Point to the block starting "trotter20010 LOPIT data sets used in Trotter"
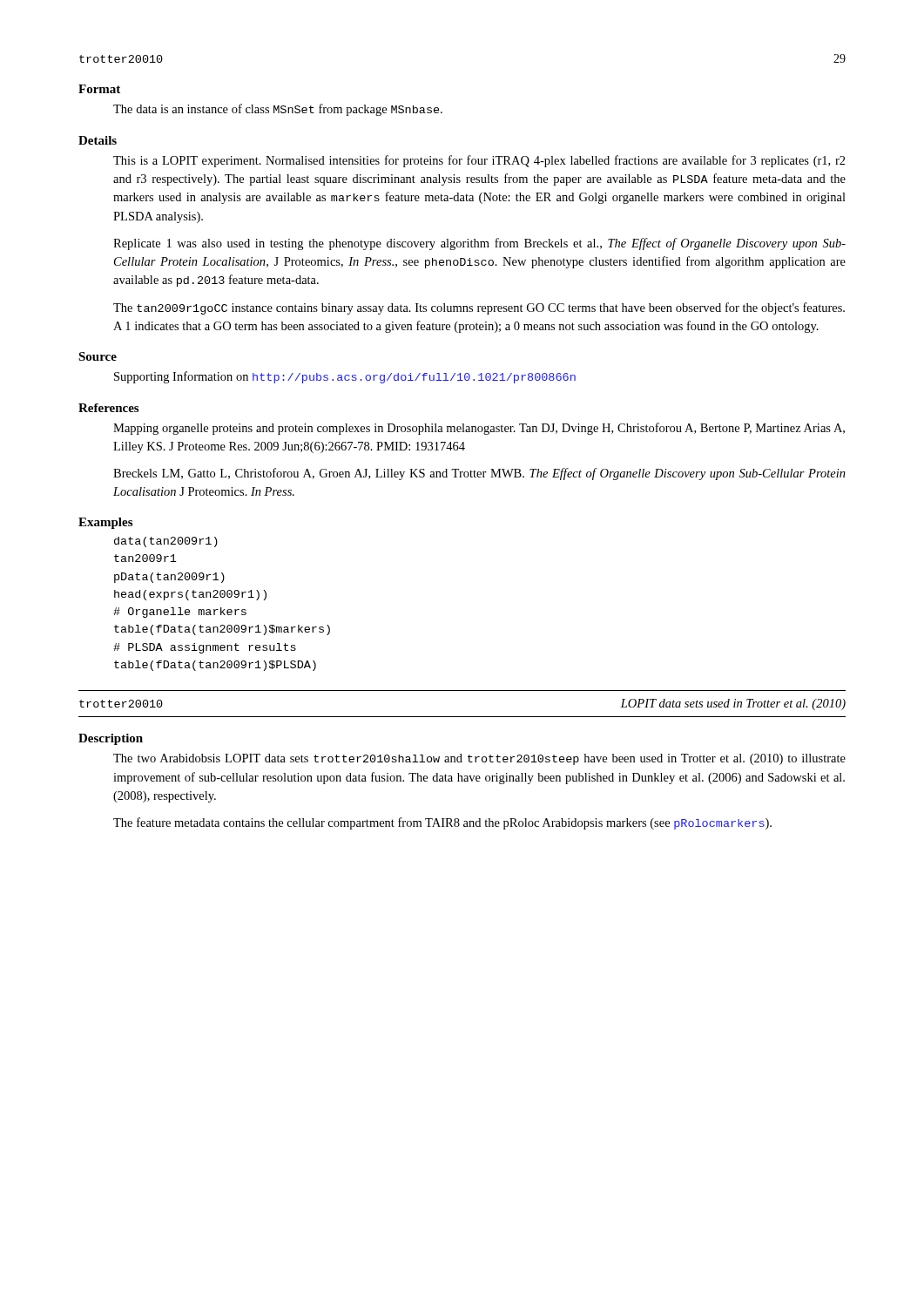 click(123, 704)
